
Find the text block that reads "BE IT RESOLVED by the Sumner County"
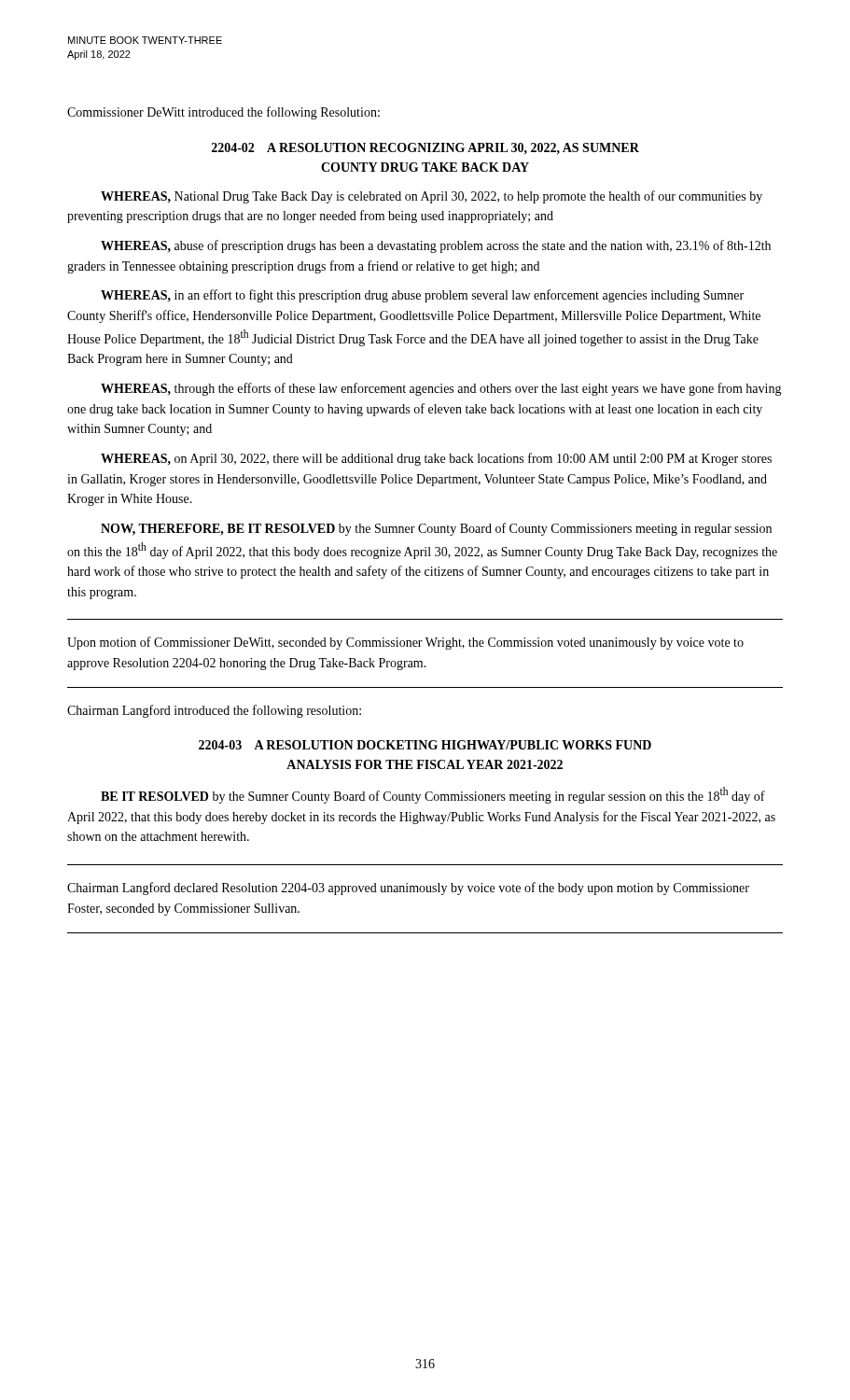coord(421,815)
